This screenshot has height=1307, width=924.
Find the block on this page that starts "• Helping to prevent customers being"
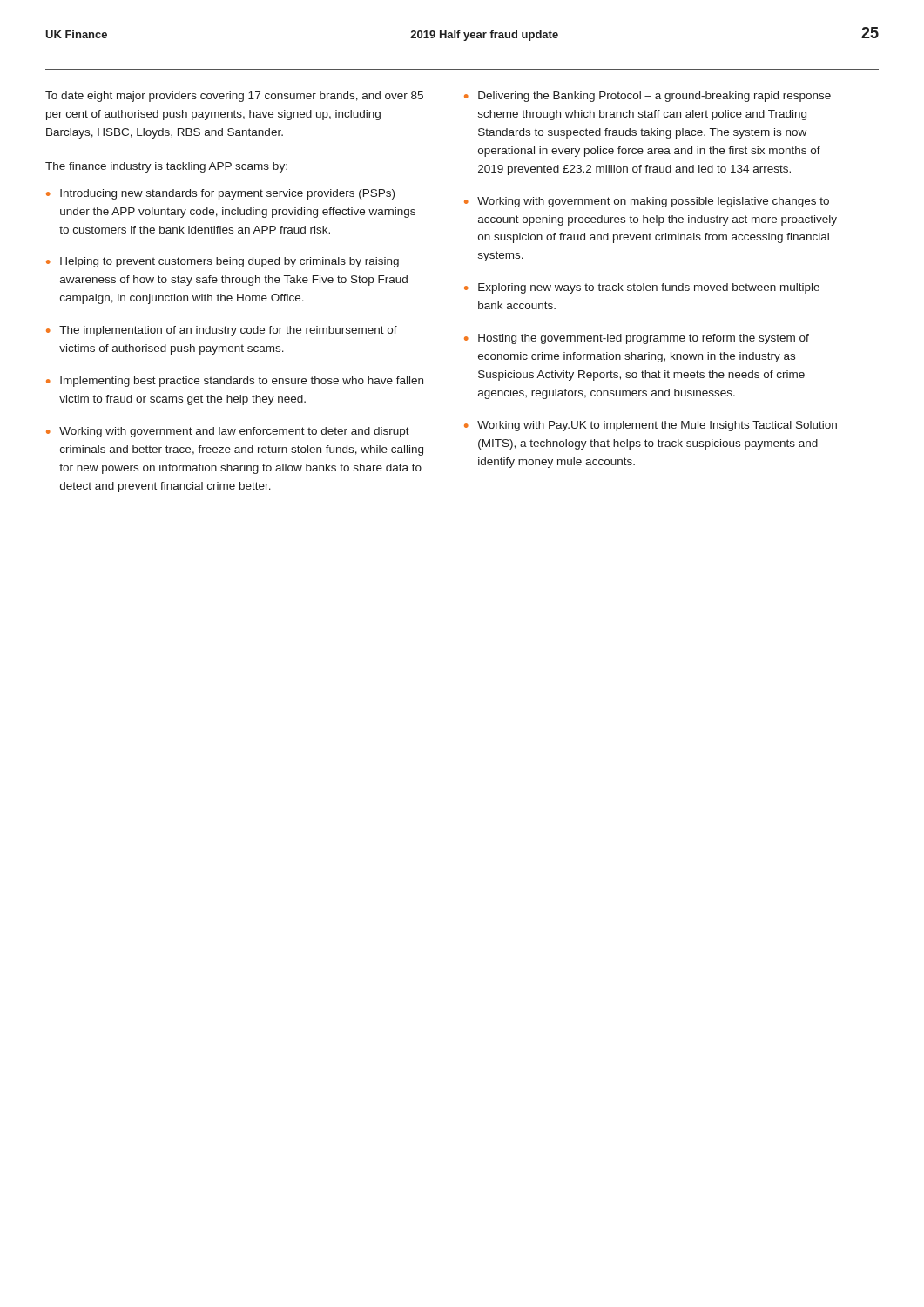[x=237, y=280]
